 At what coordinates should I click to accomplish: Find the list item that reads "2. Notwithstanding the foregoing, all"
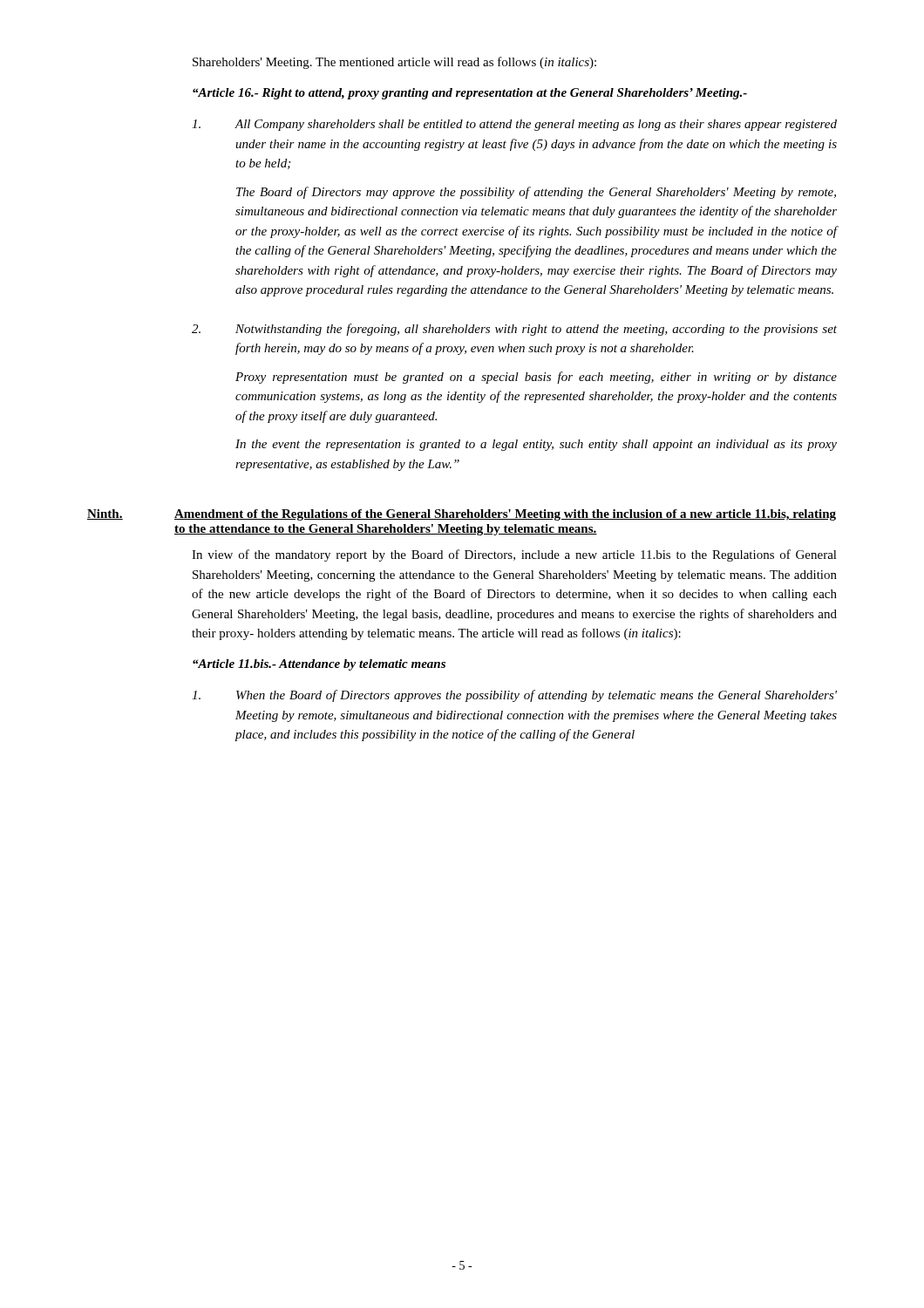[514, 401]
